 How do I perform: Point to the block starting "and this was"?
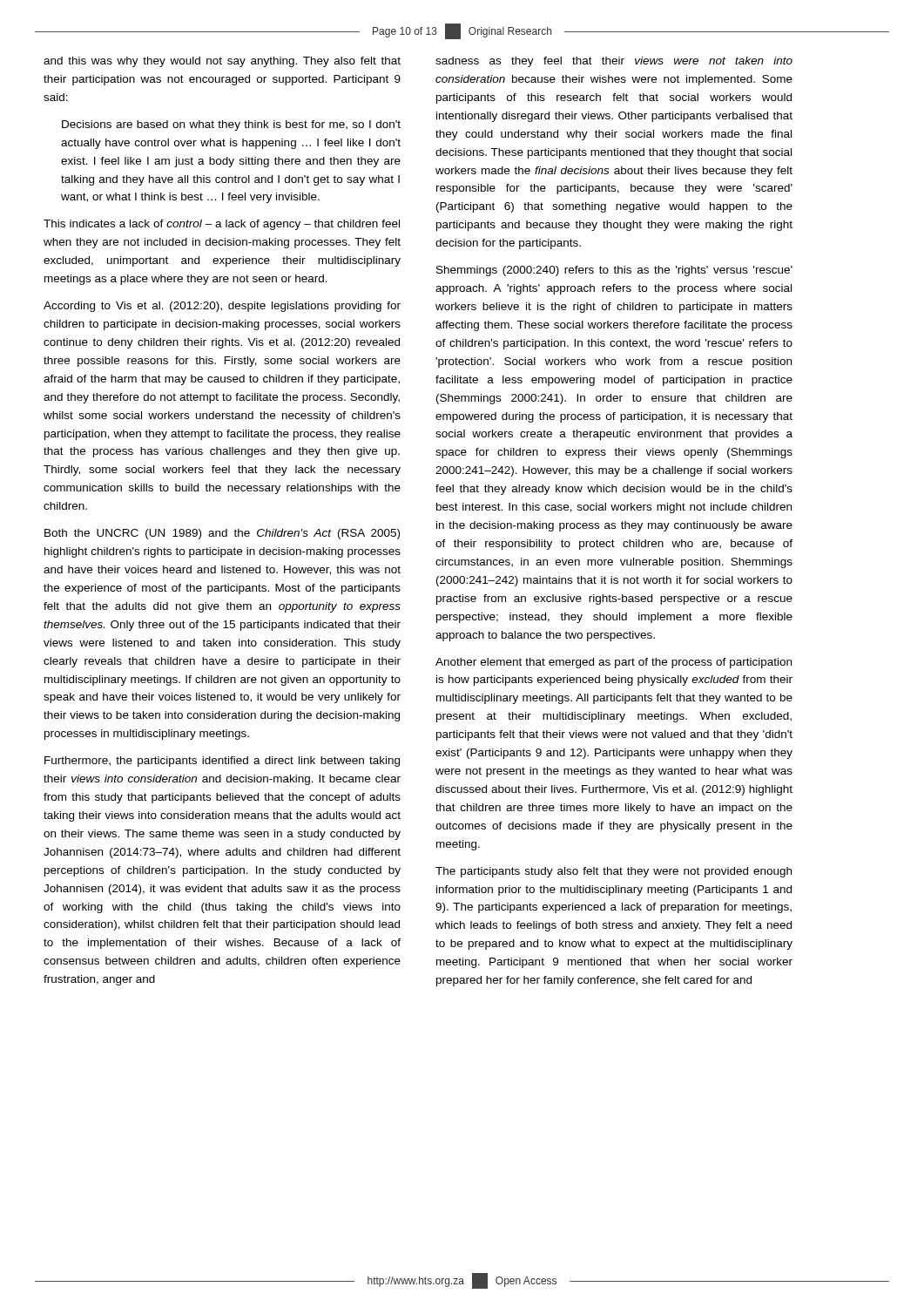tap(222, 80)
